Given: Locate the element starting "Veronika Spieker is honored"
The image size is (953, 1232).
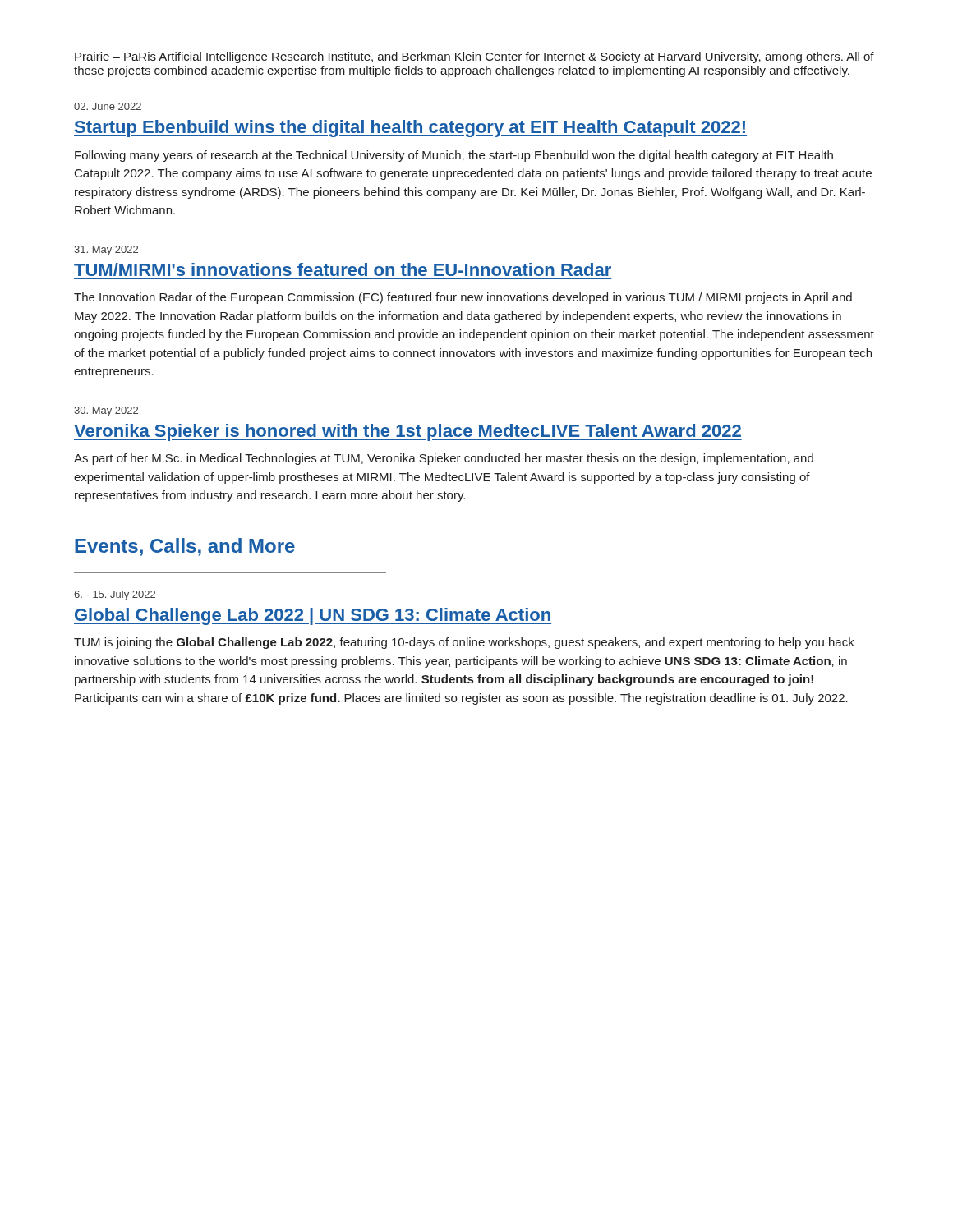Looking at the screenshot, I should pyautogui.click(x=408, y=431).
